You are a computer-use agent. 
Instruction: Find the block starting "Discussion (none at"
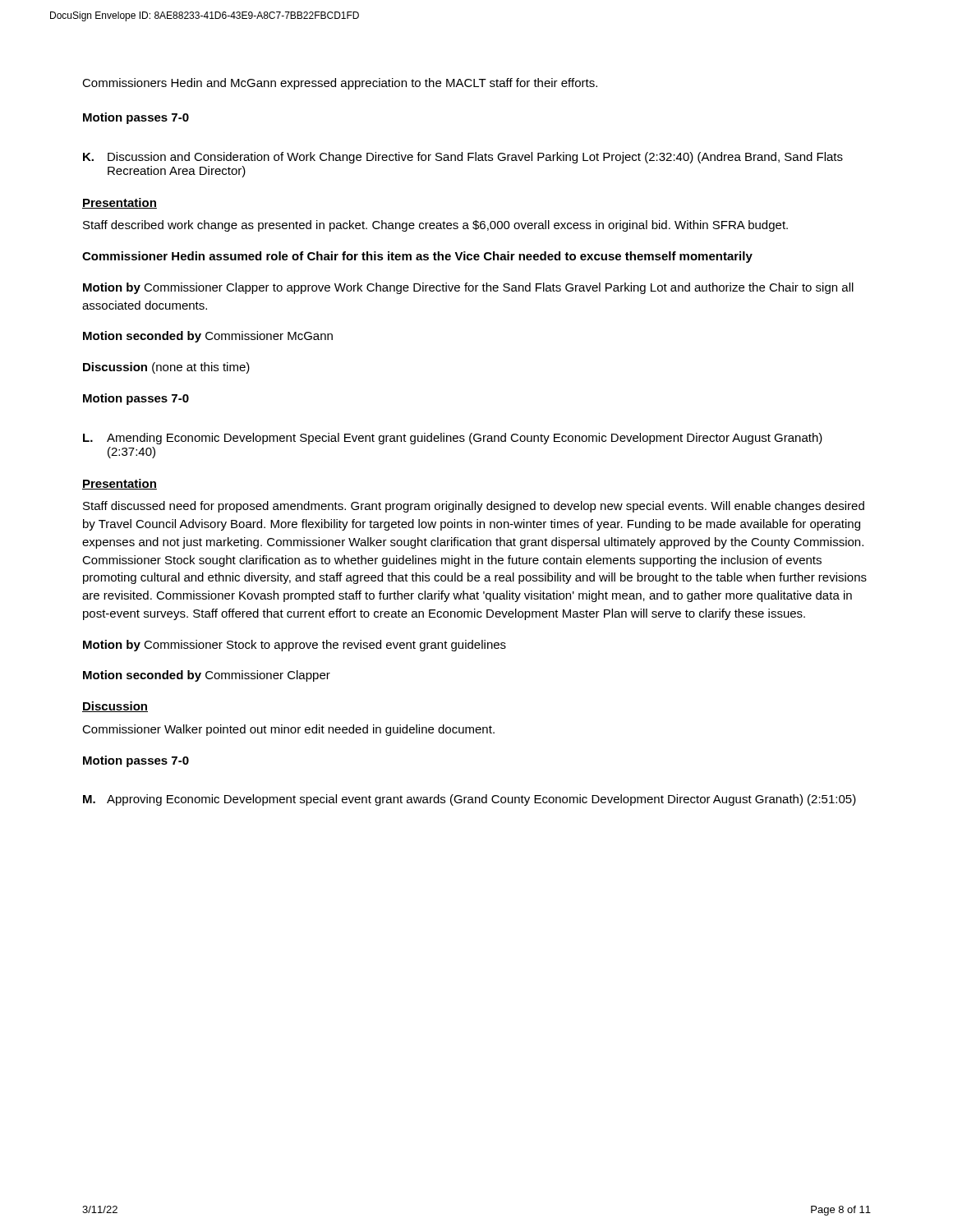166,368
